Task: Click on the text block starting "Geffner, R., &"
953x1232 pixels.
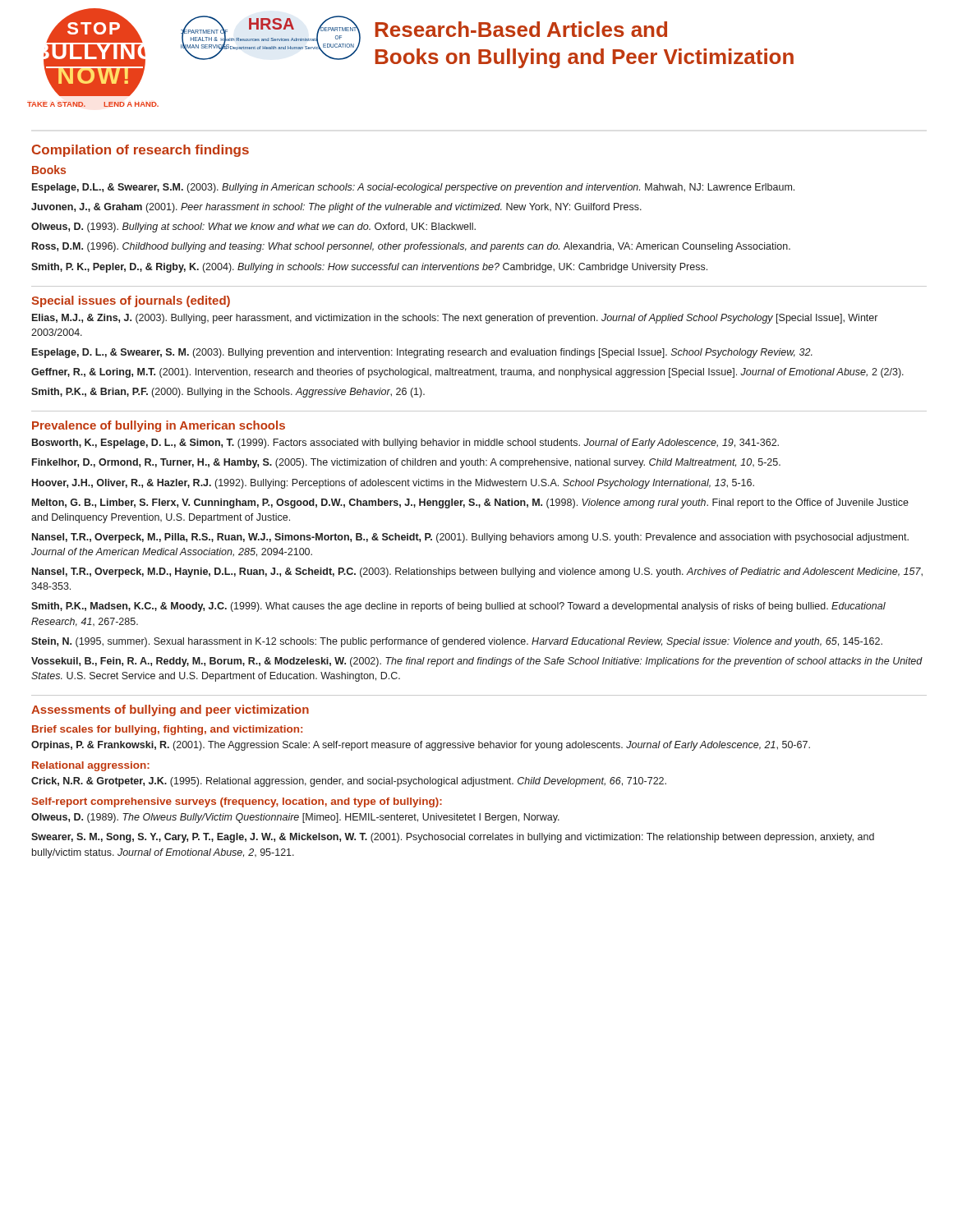Action: tap(468, 372)
